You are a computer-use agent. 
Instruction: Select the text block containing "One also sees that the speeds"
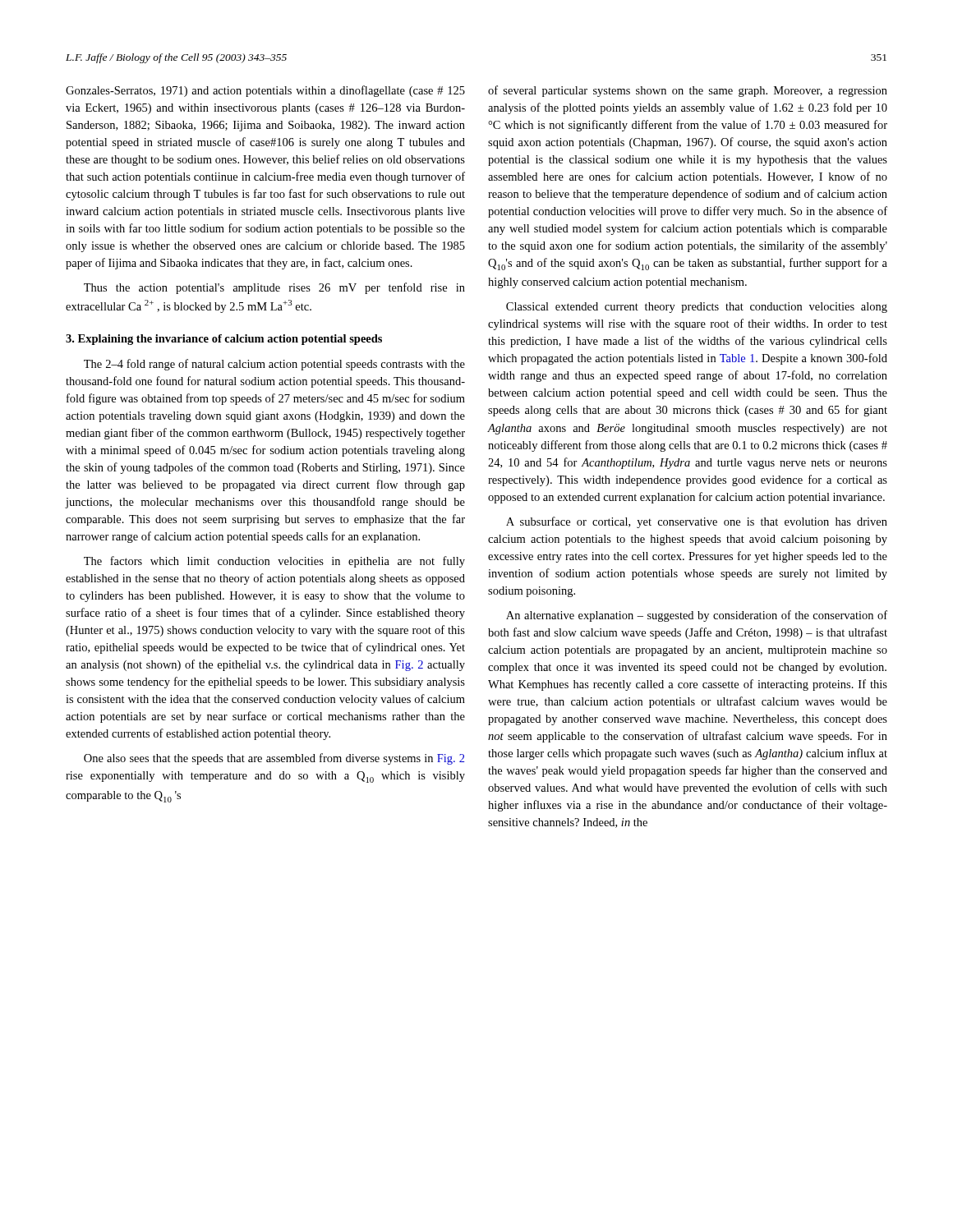pos(265,778)
